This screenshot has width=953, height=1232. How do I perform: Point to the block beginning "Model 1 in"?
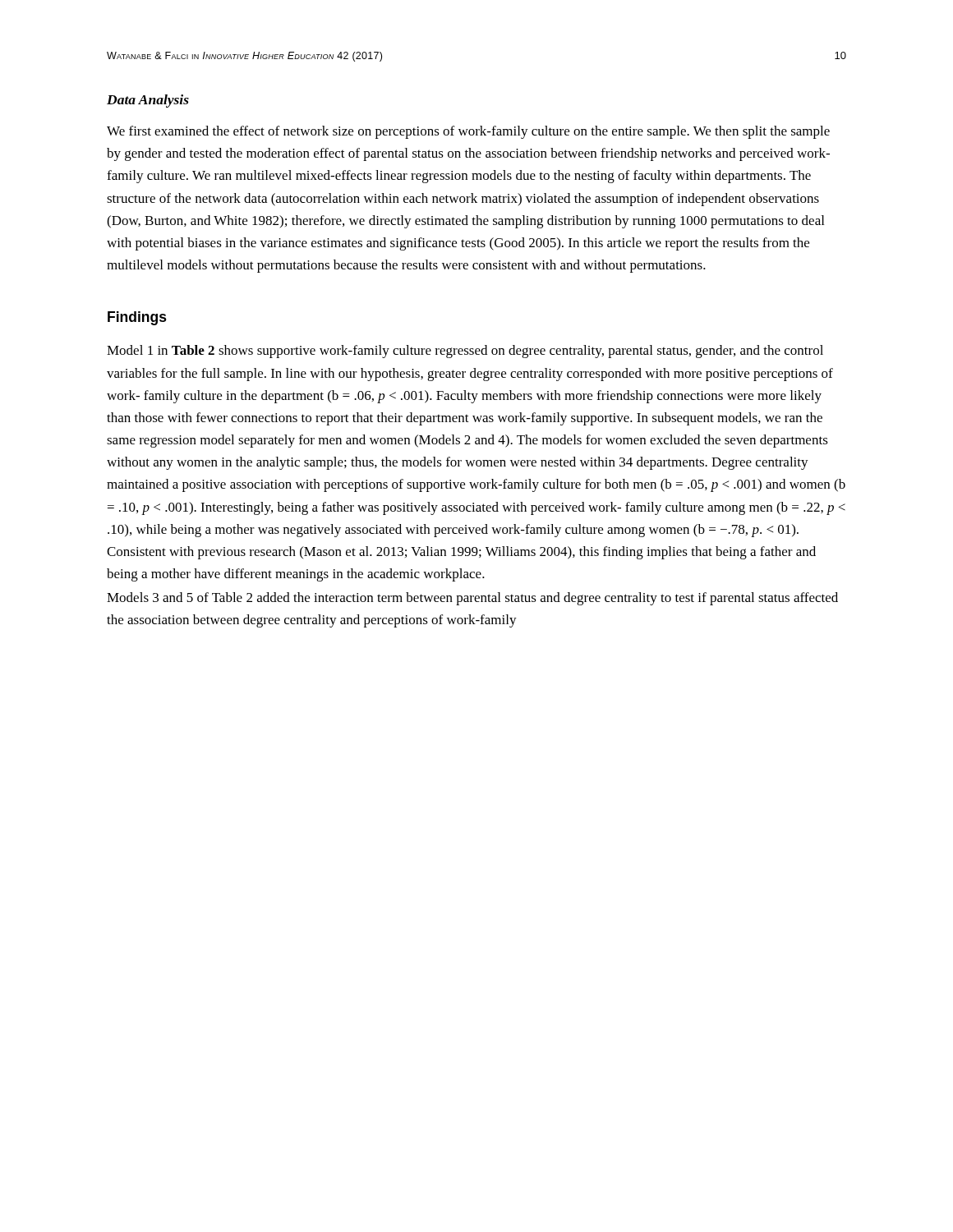point(476,485)
